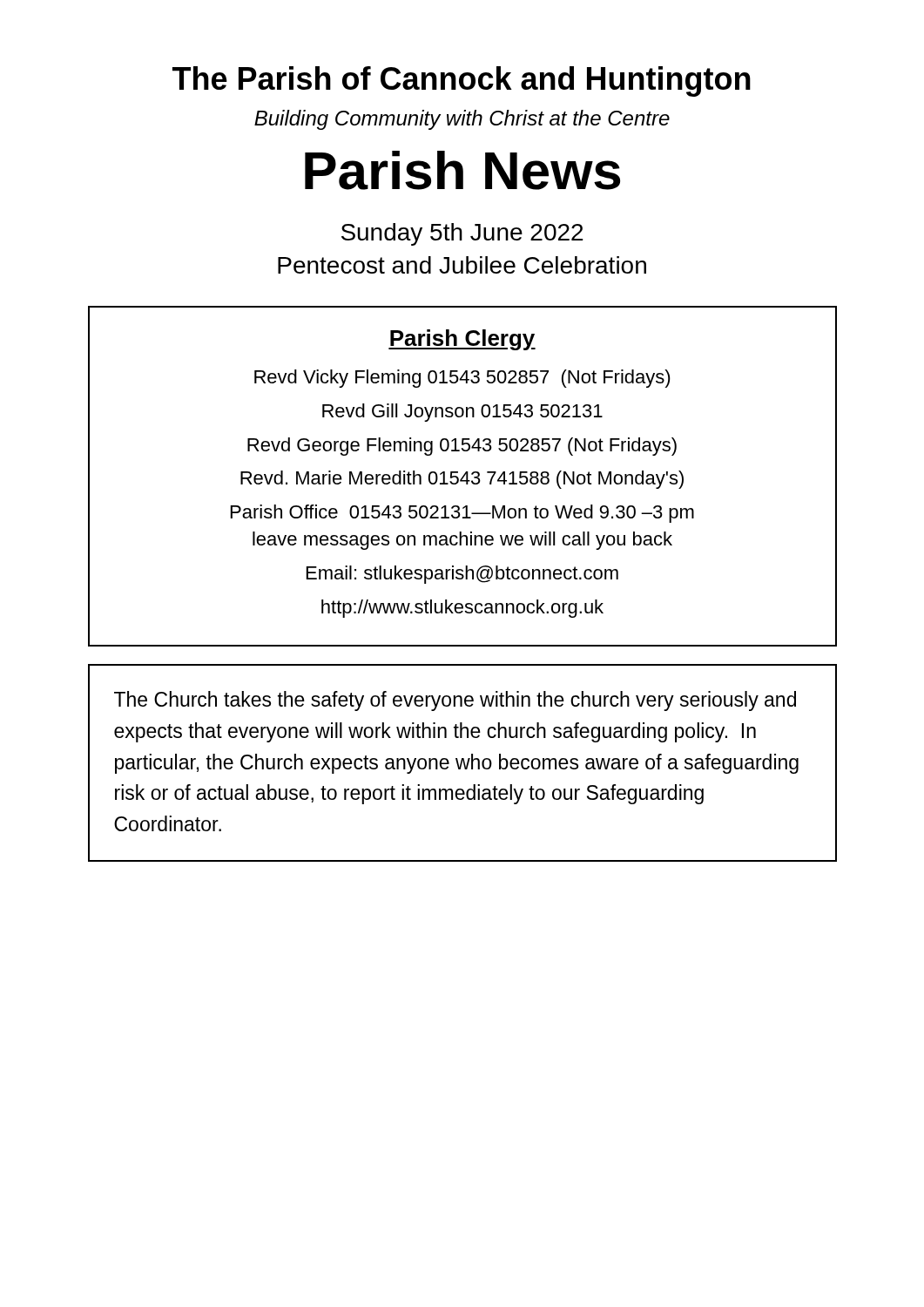Navigate to the block starting "Email: stlukesparish@btconnect.com"
The image size is (924, 1307).
click(x=462, y=573)
